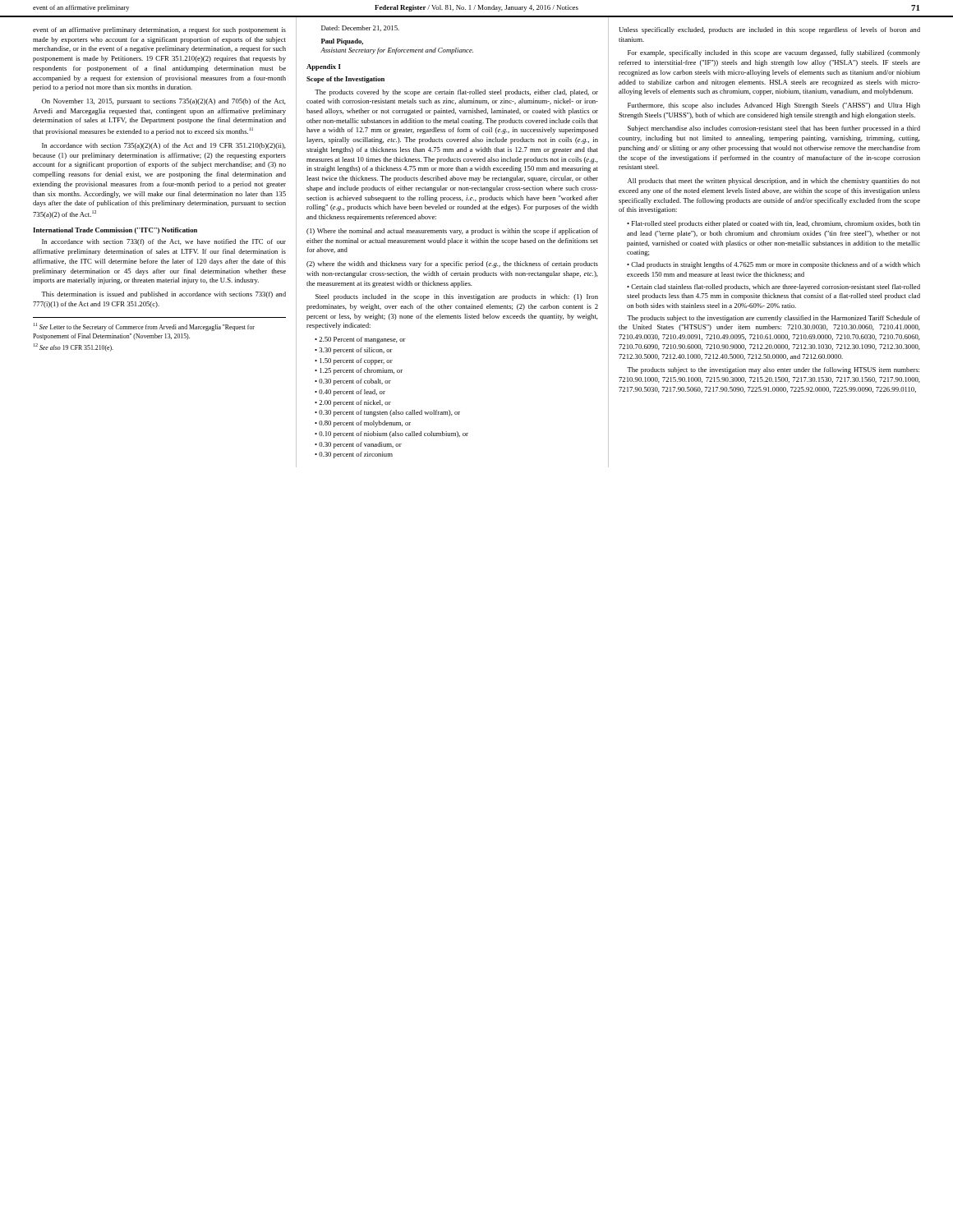The image size is (953, 1232).
Task: Where does it say "3.30 percent of silicon, or"?
Action: [356, 350]
